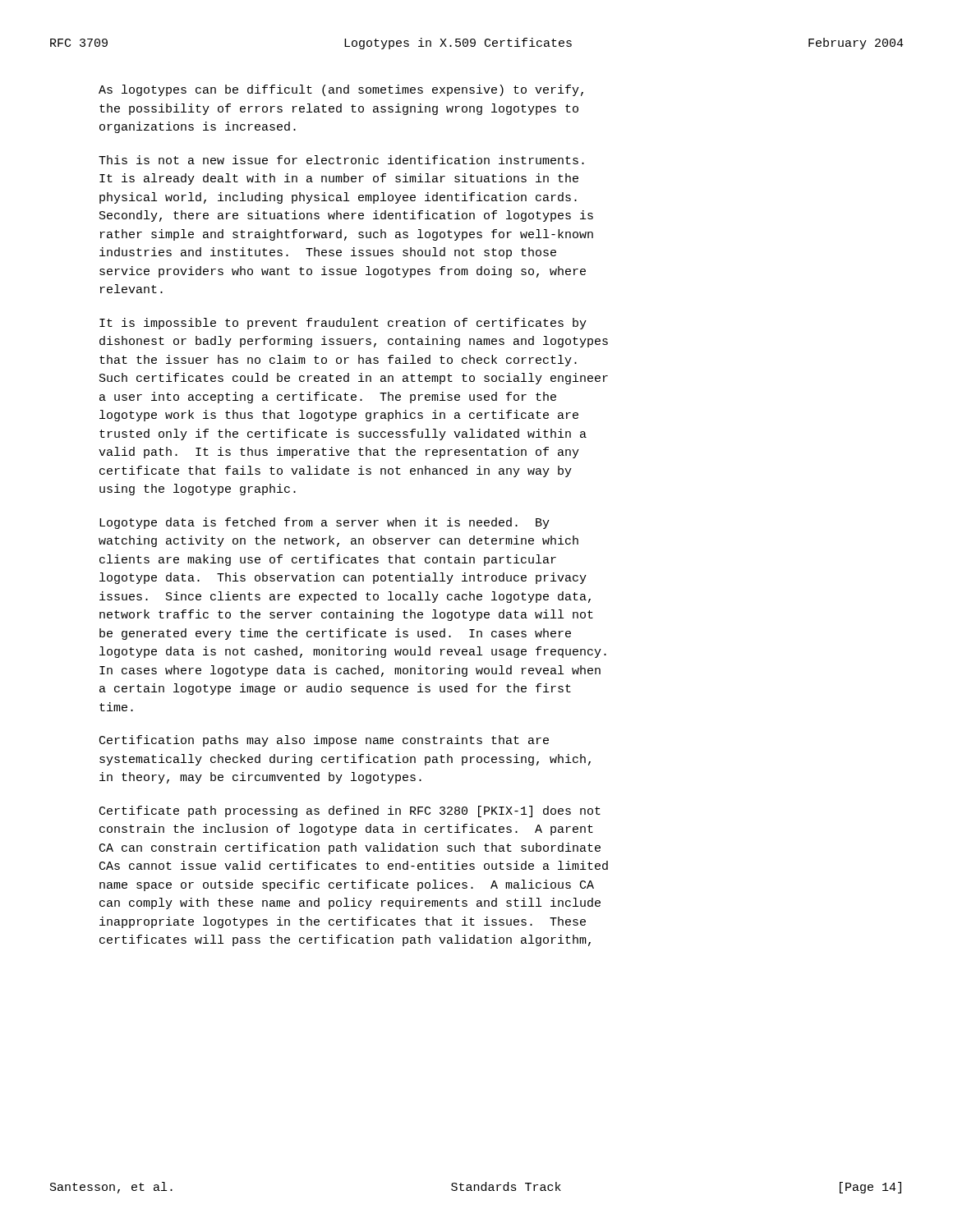This screenshot has height=1232, width=953.
Task: Navigate to the element starting "Logotype data is fetched"
Action: tap(354, 616)
